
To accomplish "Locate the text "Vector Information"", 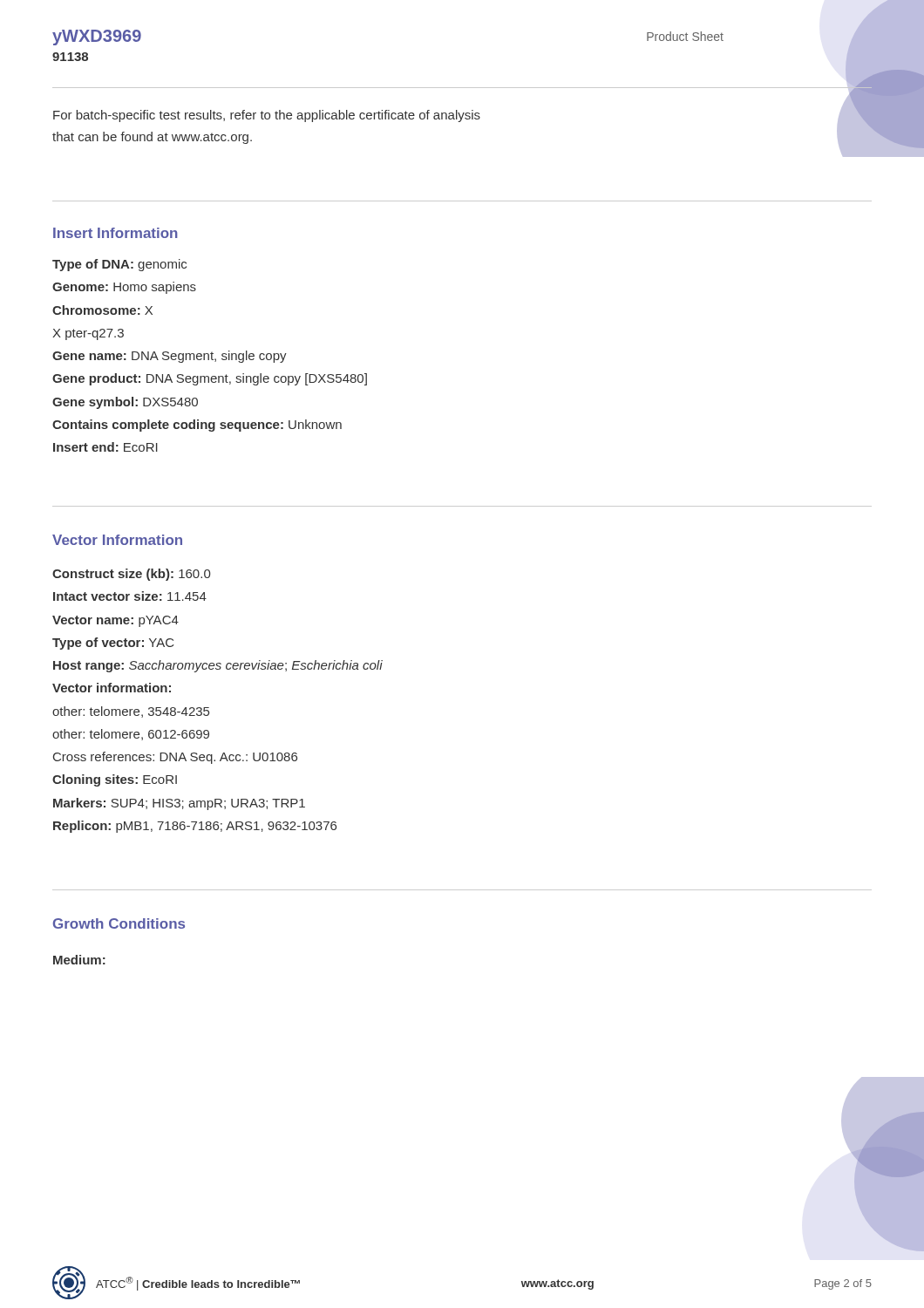I will coord(118,540).
